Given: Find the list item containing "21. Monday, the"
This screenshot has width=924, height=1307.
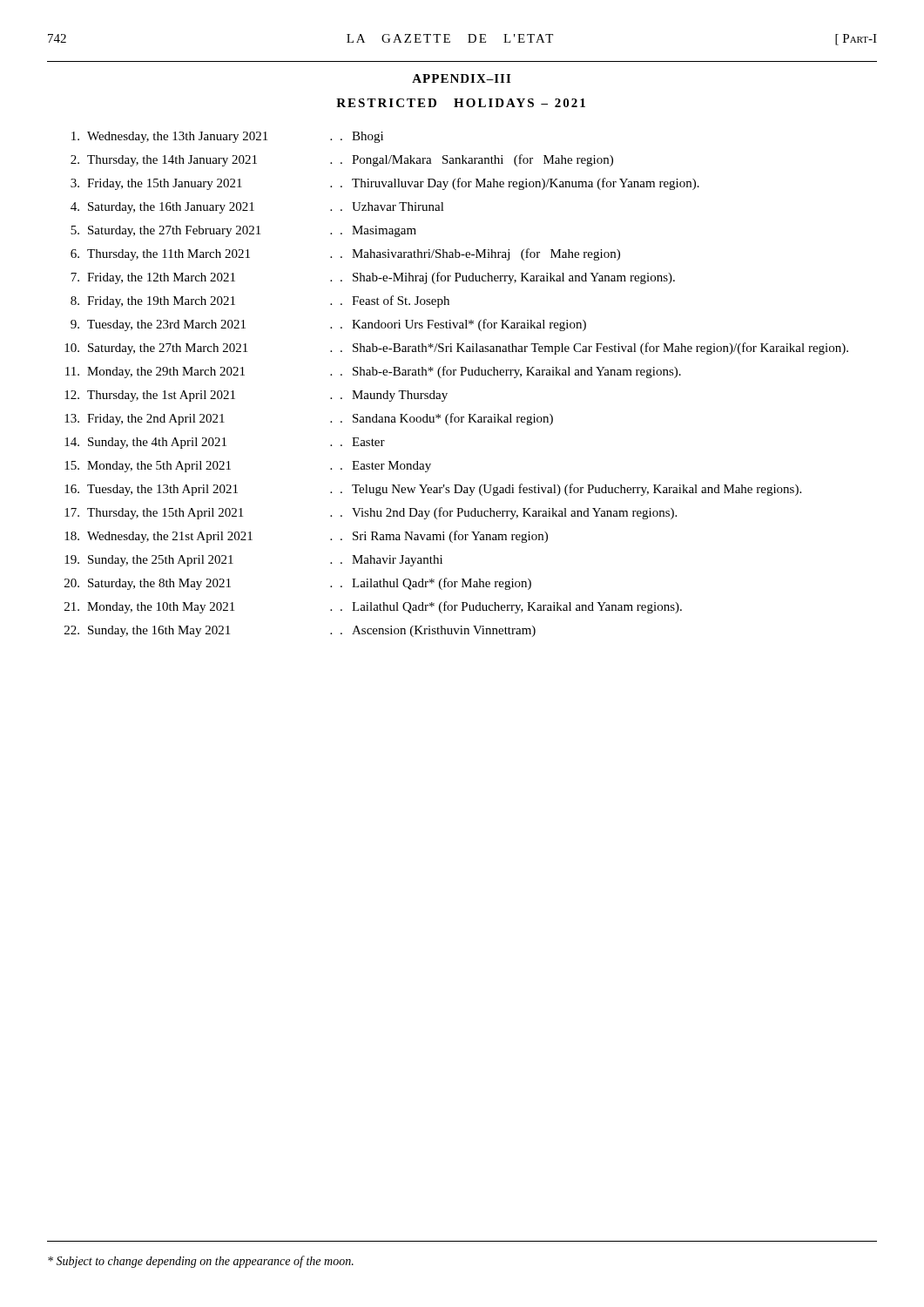Looking at the screenshot, I should pos(462,607).
